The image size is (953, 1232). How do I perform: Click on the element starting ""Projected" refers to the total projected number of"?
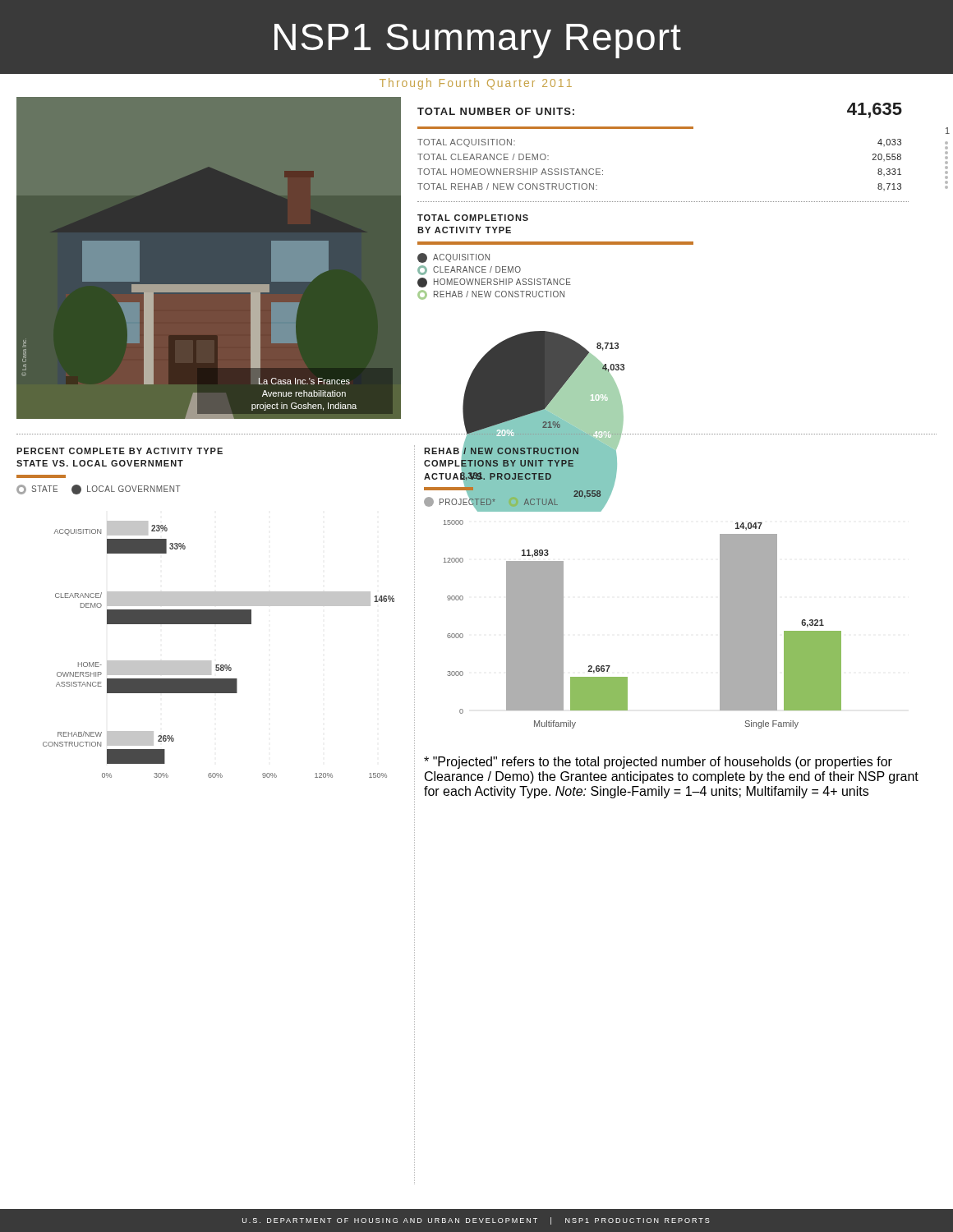tap(671, 777)
